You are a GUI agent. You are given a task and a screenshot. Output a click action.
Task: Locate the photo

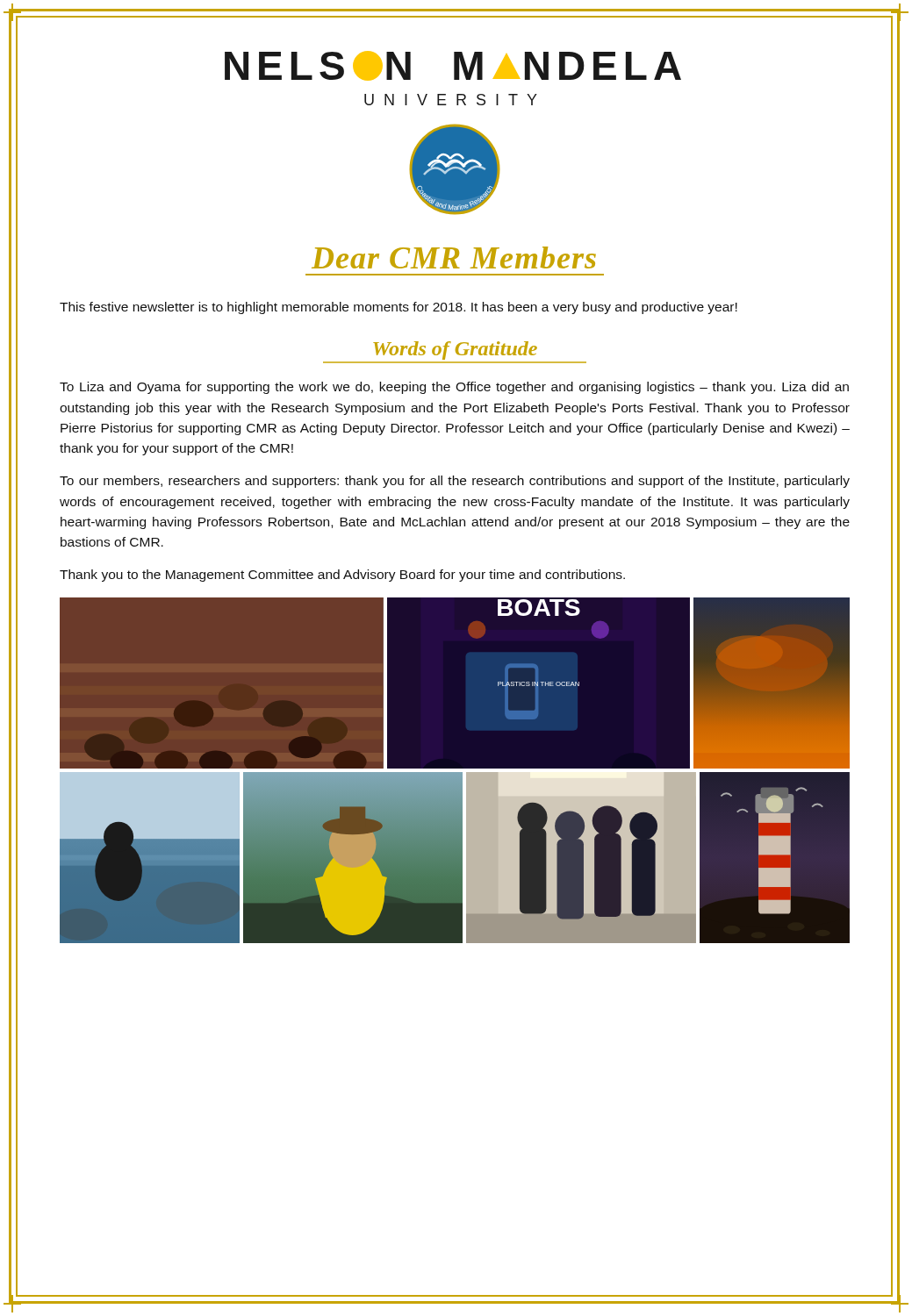click(x=455, y=770)
